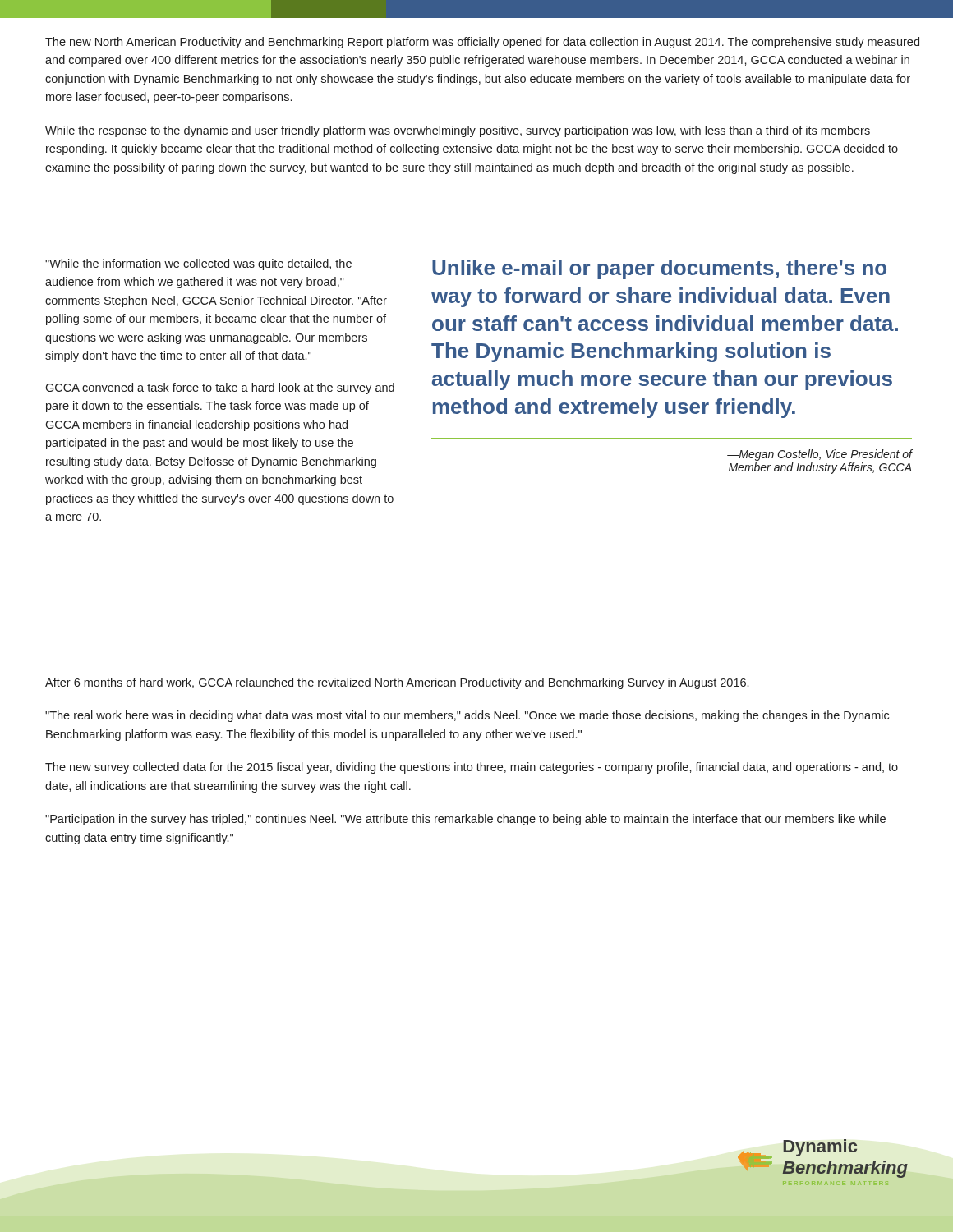Find the logo

822,1162
